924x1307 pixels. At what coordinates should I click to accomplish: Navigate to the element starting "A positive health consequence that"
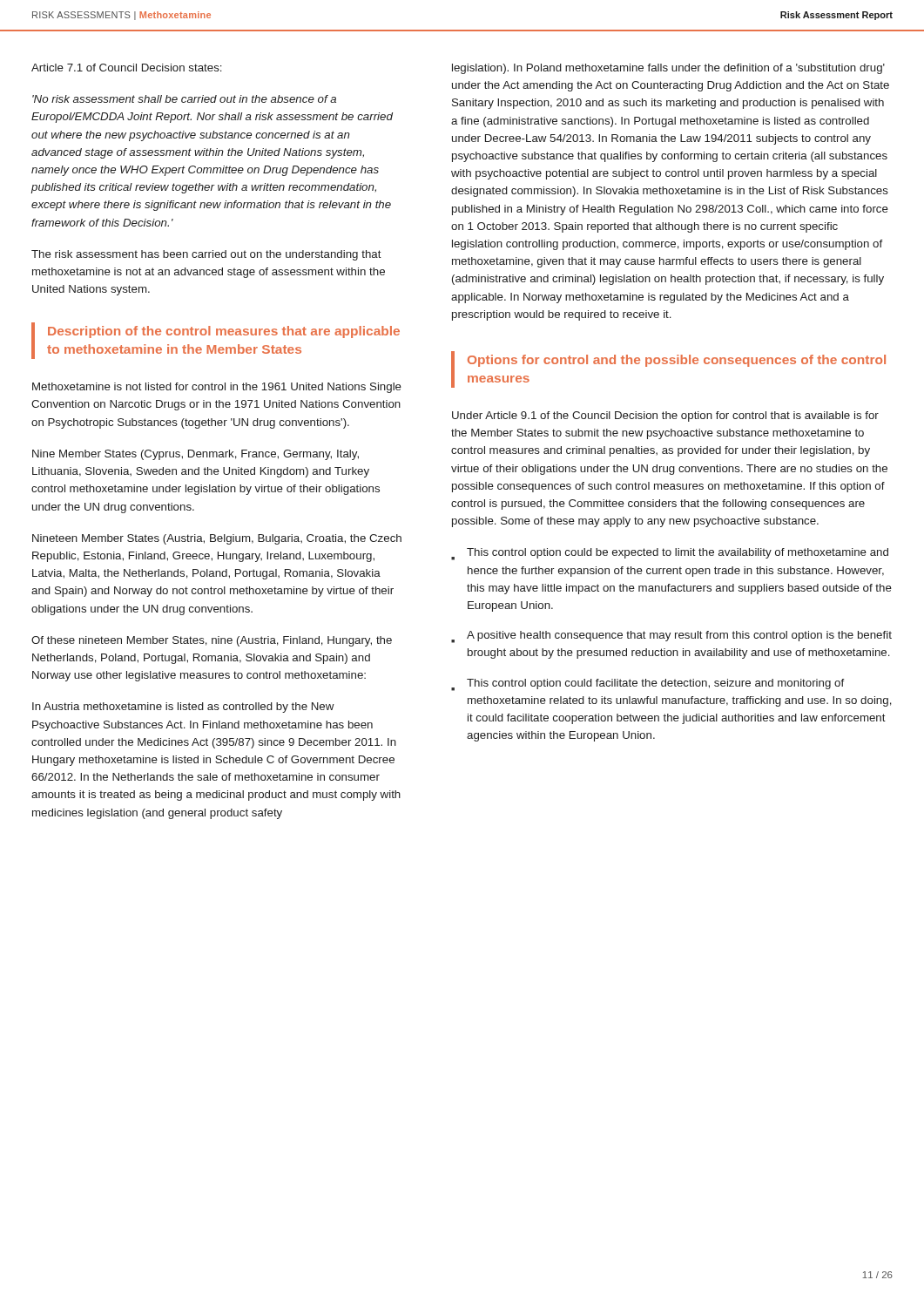tap(672, 644)
